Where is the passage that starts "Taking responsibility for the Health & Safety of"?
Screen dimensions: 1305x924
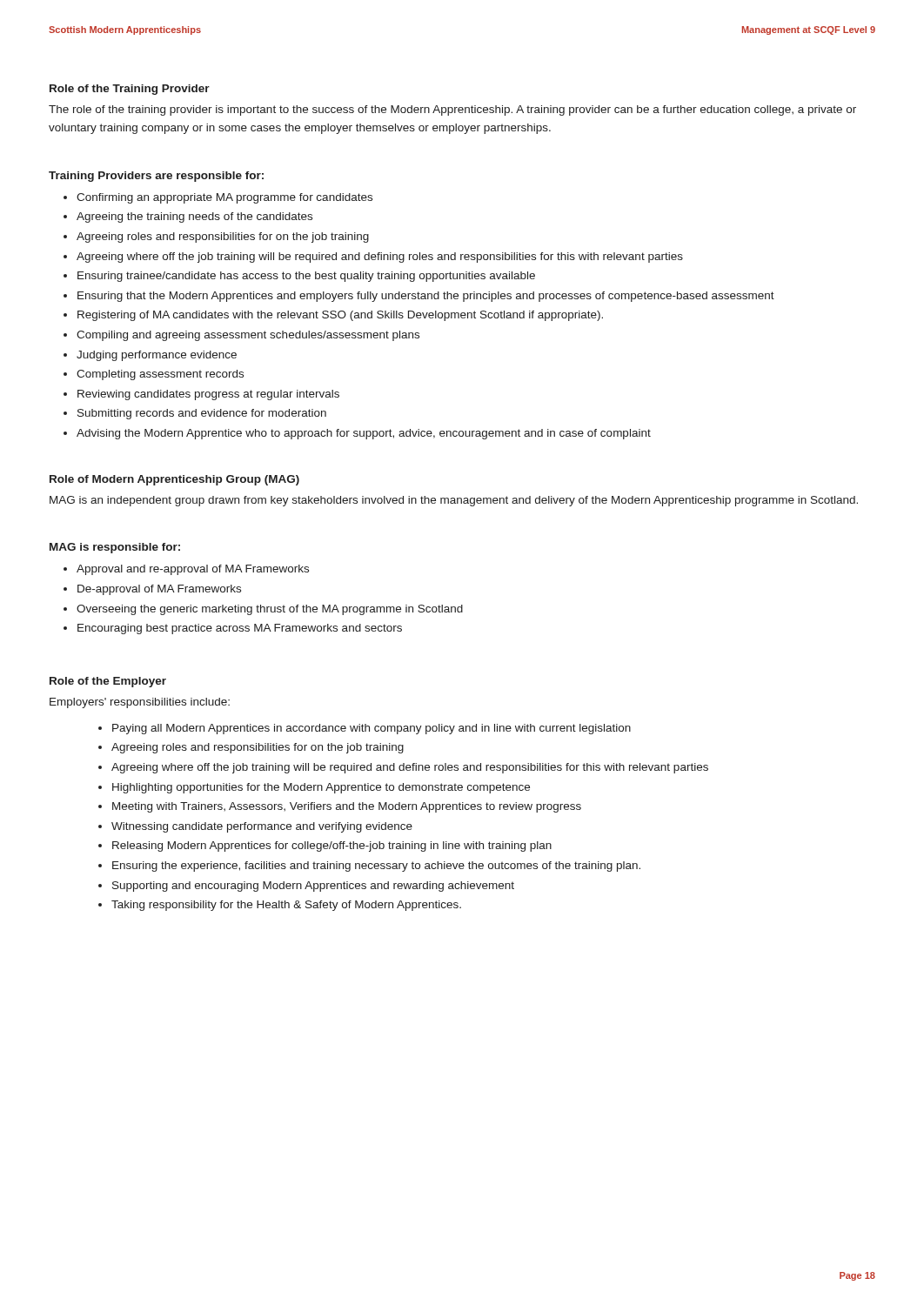tap(287, 904)
